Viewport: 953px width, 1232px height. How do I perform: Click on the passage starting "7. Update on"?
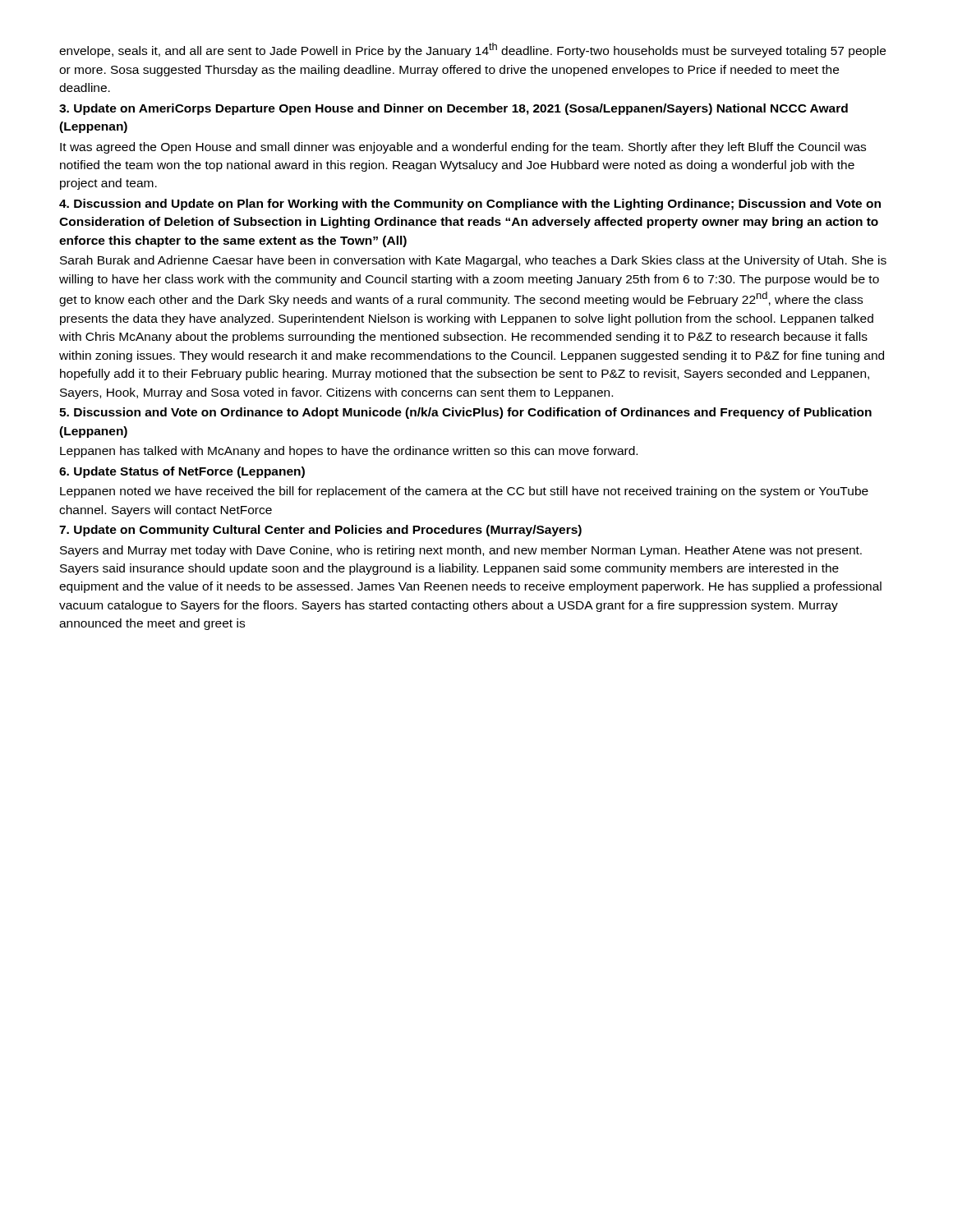476,530
